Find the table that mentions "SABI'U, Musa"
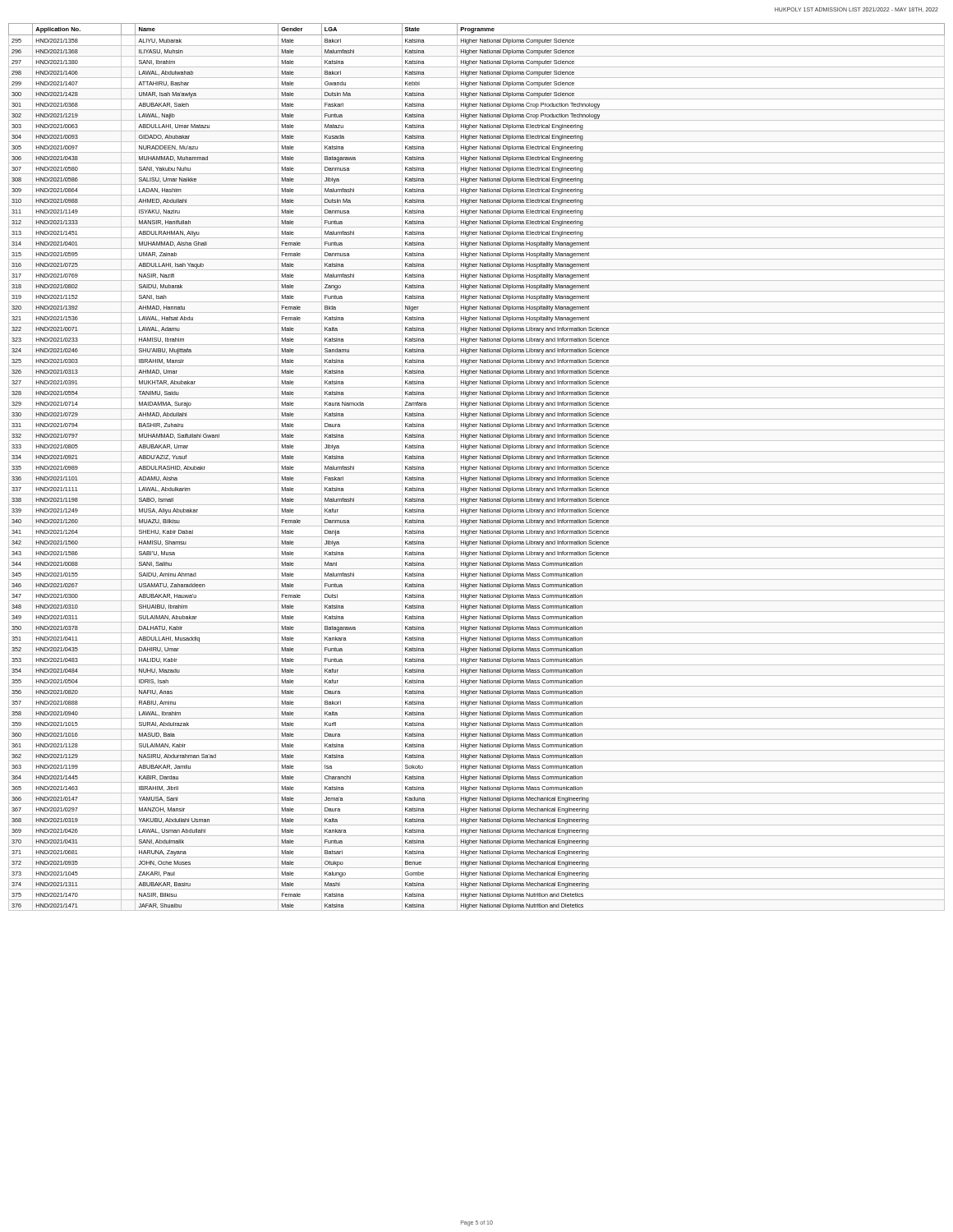The height and width of the screenshot is (1232, 953). click(476, 467)
